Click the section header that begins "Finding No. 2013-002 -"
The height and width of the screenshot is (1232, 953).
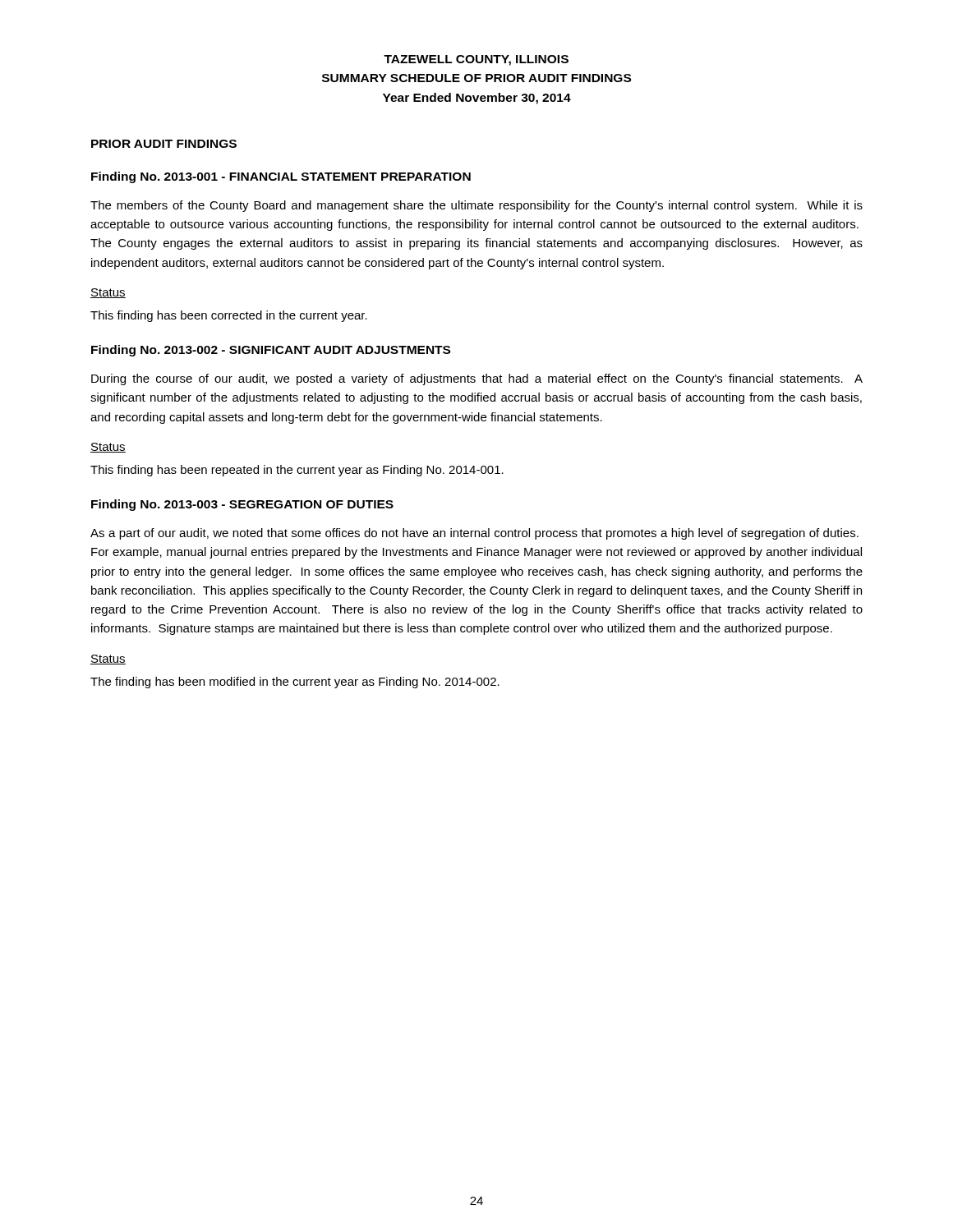pyautogui.click(x=271, y=349)
